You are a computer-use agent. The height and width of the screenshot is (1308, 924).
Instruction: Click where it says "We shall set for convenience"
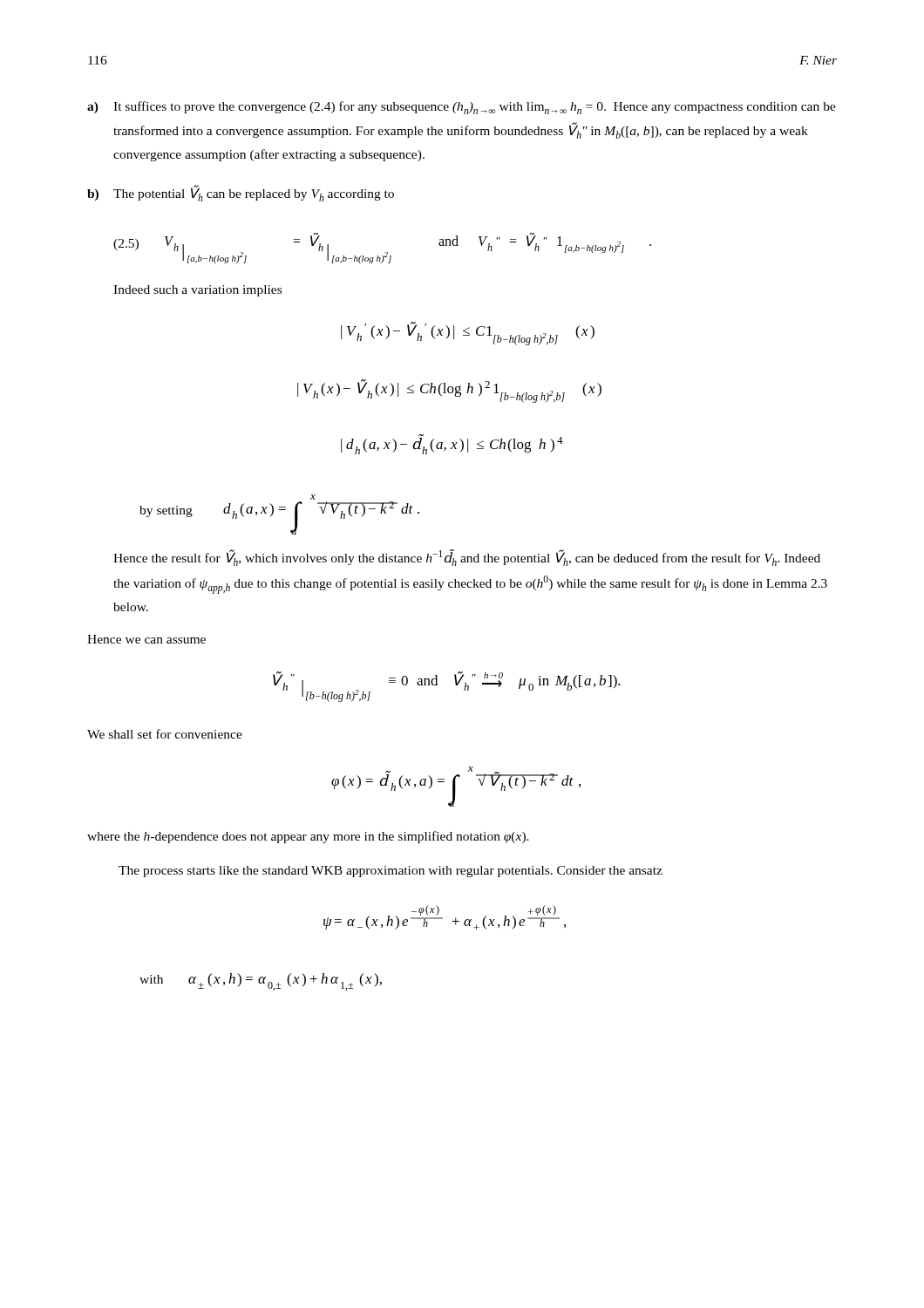(x=165, y=734)
